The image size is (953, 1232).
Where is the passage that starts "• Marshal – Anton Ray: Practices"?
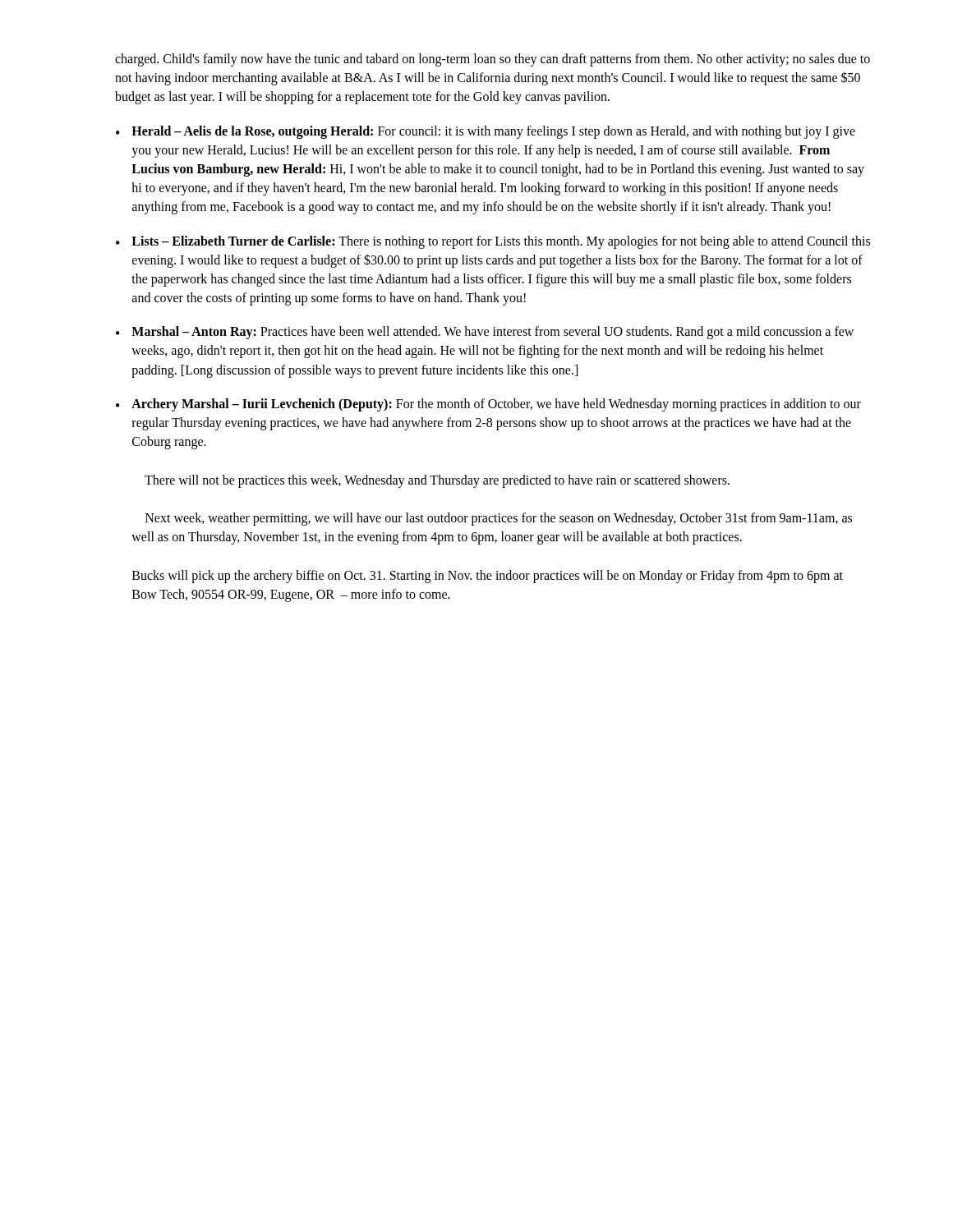pos(493,351)
